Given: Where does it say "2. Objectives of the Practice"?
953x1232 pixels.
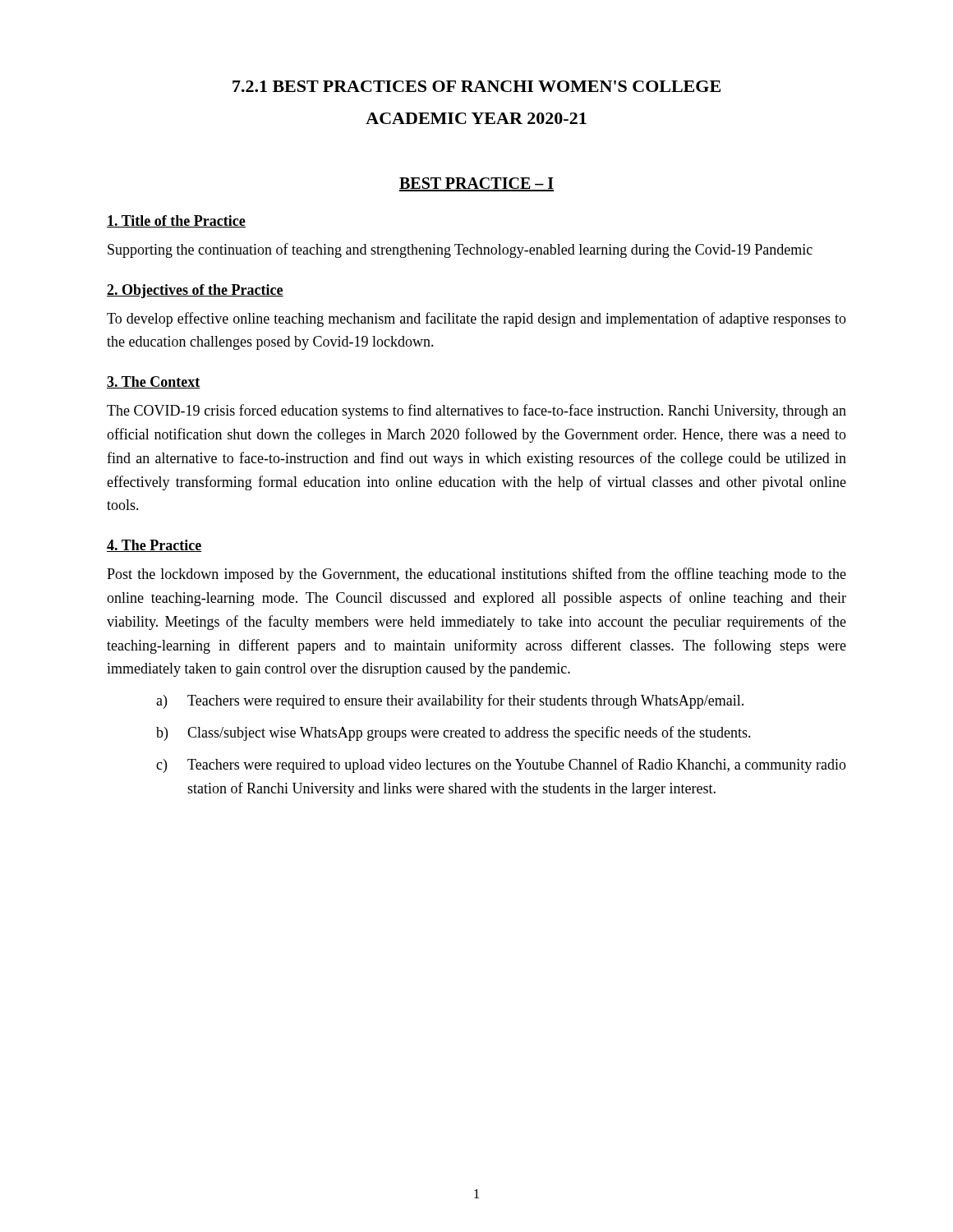Looking at the screenshot, I should pos(195,290).
